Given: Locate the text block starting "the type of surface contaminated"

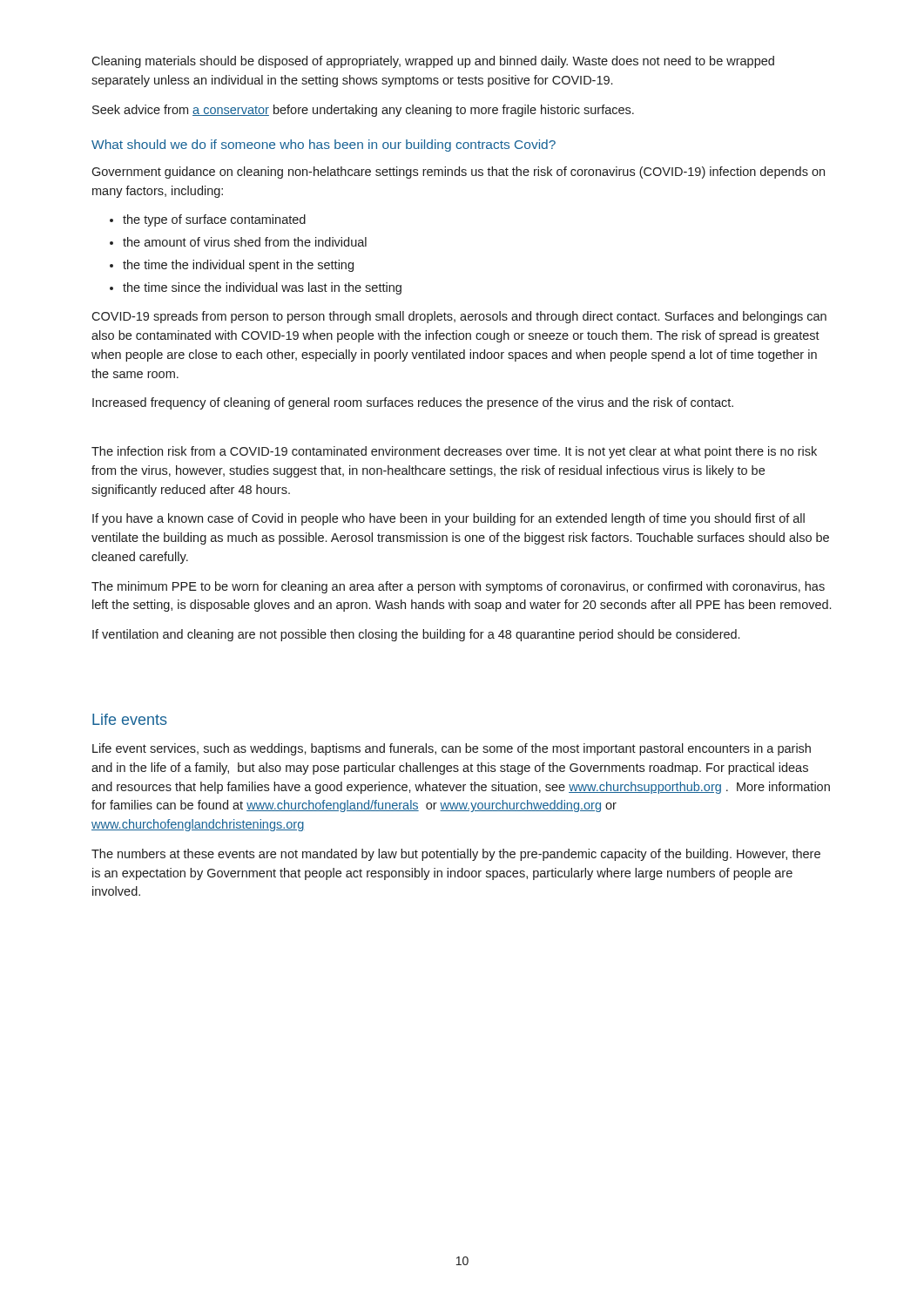Looking at the screenshot, I should point(214,220).
